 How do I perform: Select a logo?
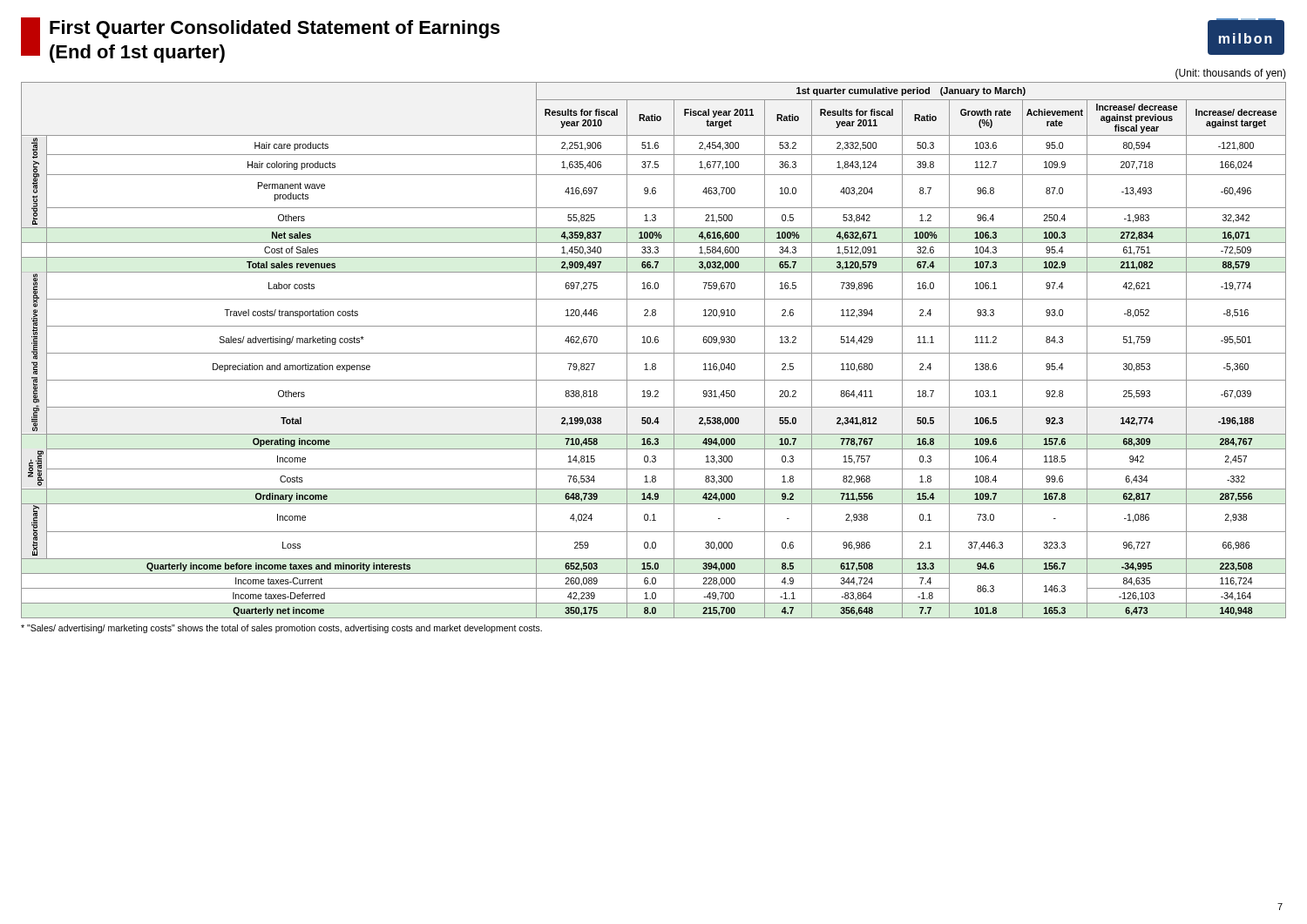tap(1247, 39)
